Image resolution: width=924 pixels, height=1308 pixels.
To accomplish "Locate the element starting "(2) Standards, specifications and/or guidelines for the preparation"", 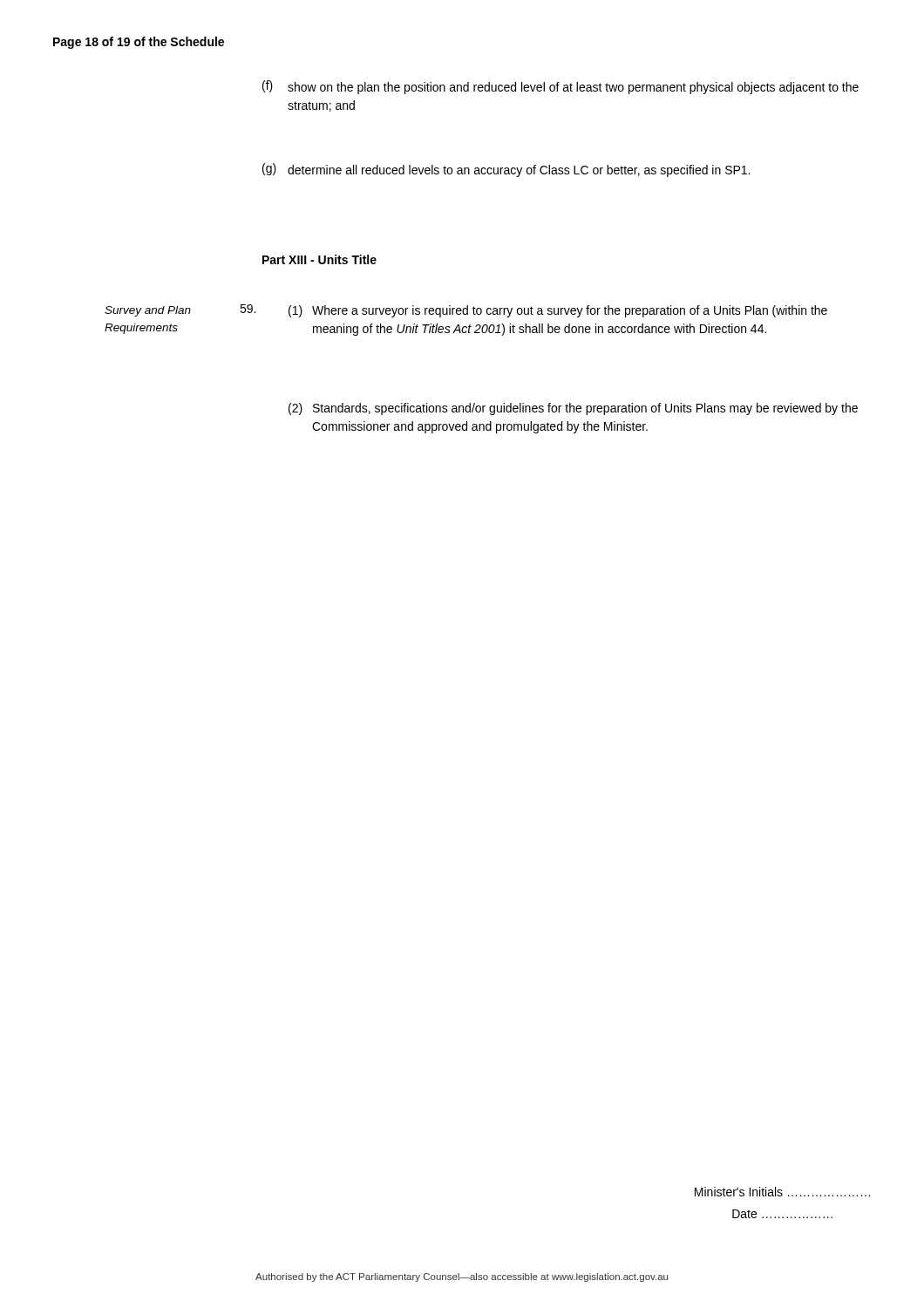I will 580,418.
